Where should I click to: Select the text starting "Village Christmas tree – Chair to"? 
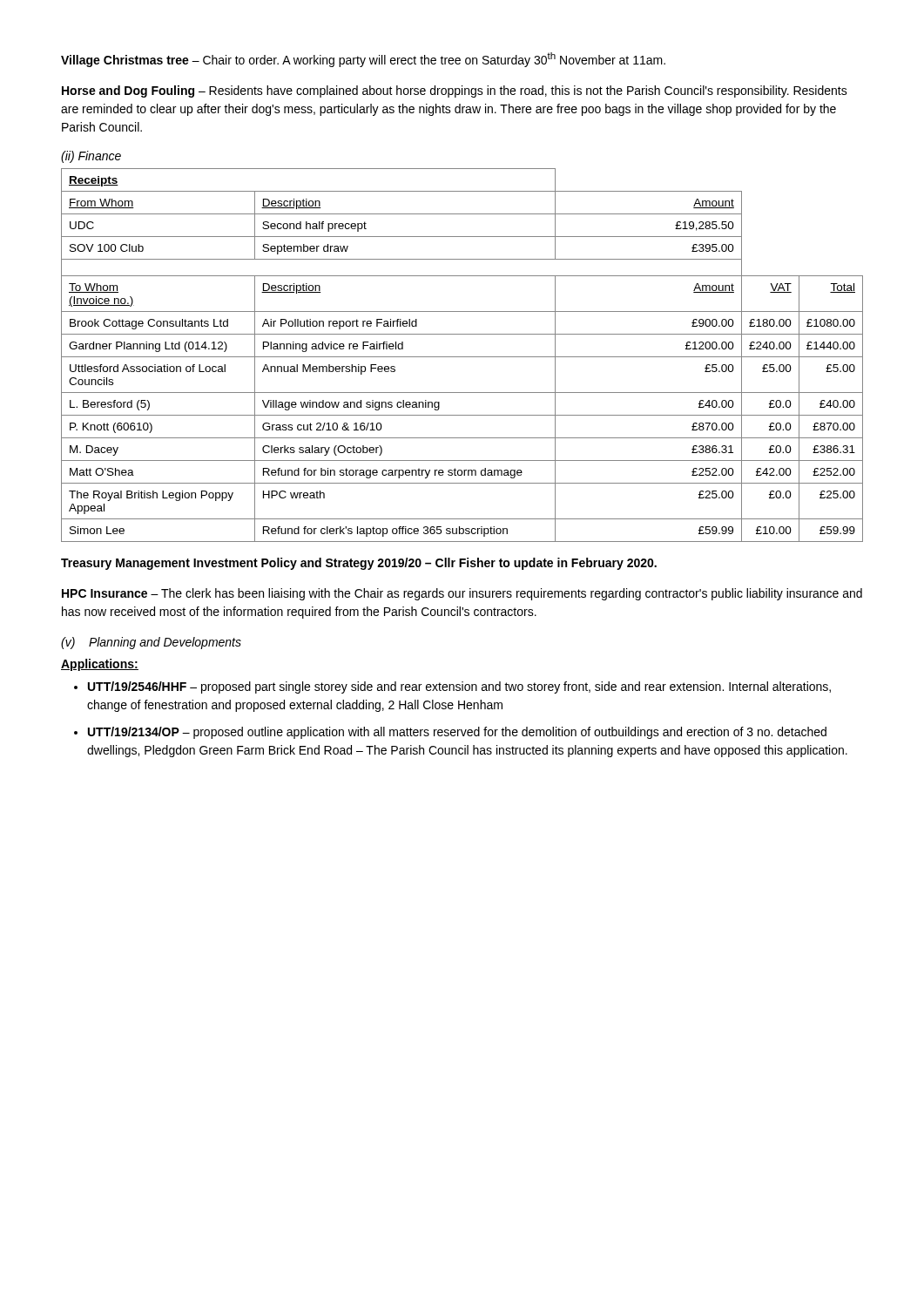point(364,58)
